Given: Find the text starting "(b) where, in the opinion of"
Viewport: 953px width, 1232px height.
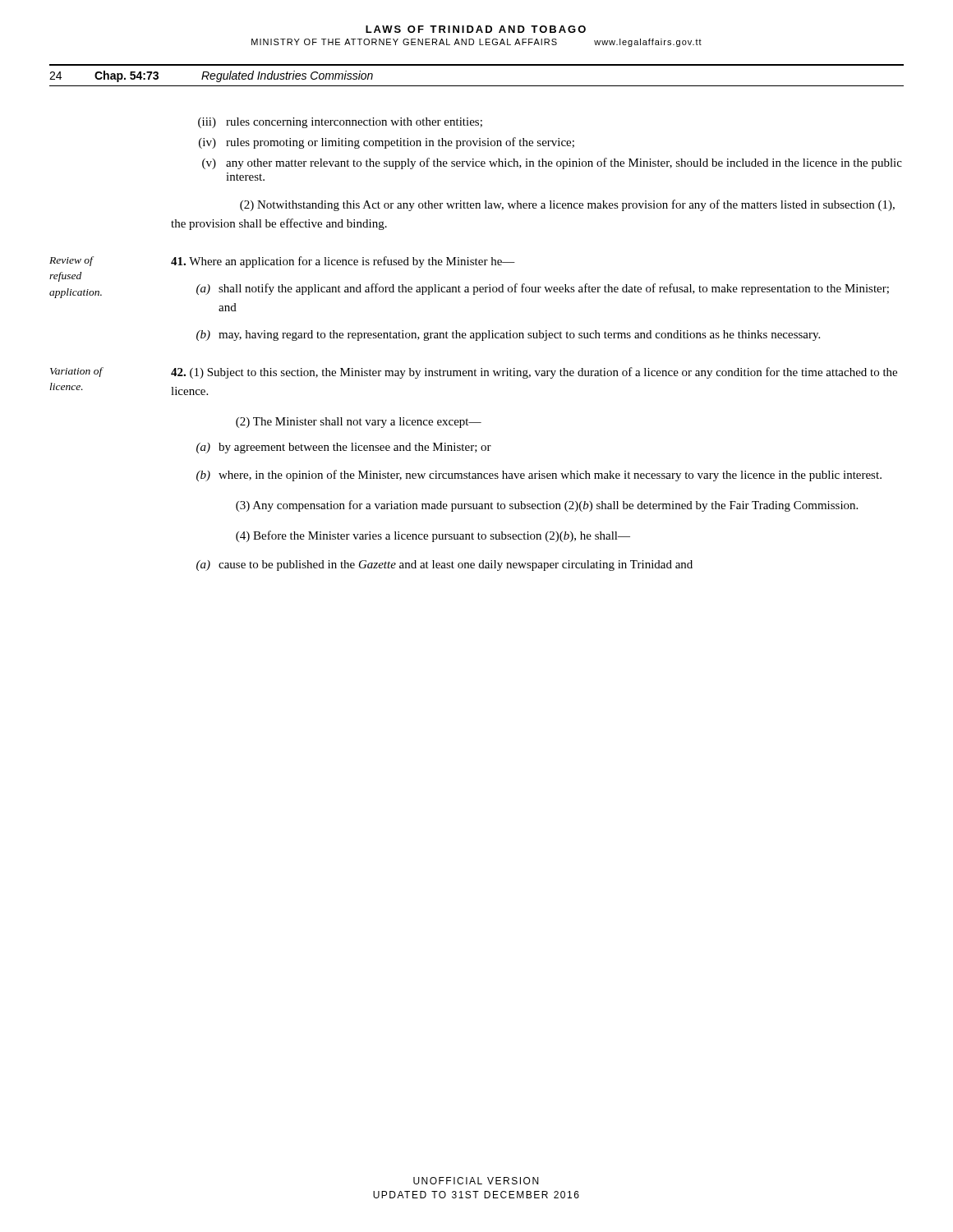Looking at the screenshot, I should coord(537,475).
